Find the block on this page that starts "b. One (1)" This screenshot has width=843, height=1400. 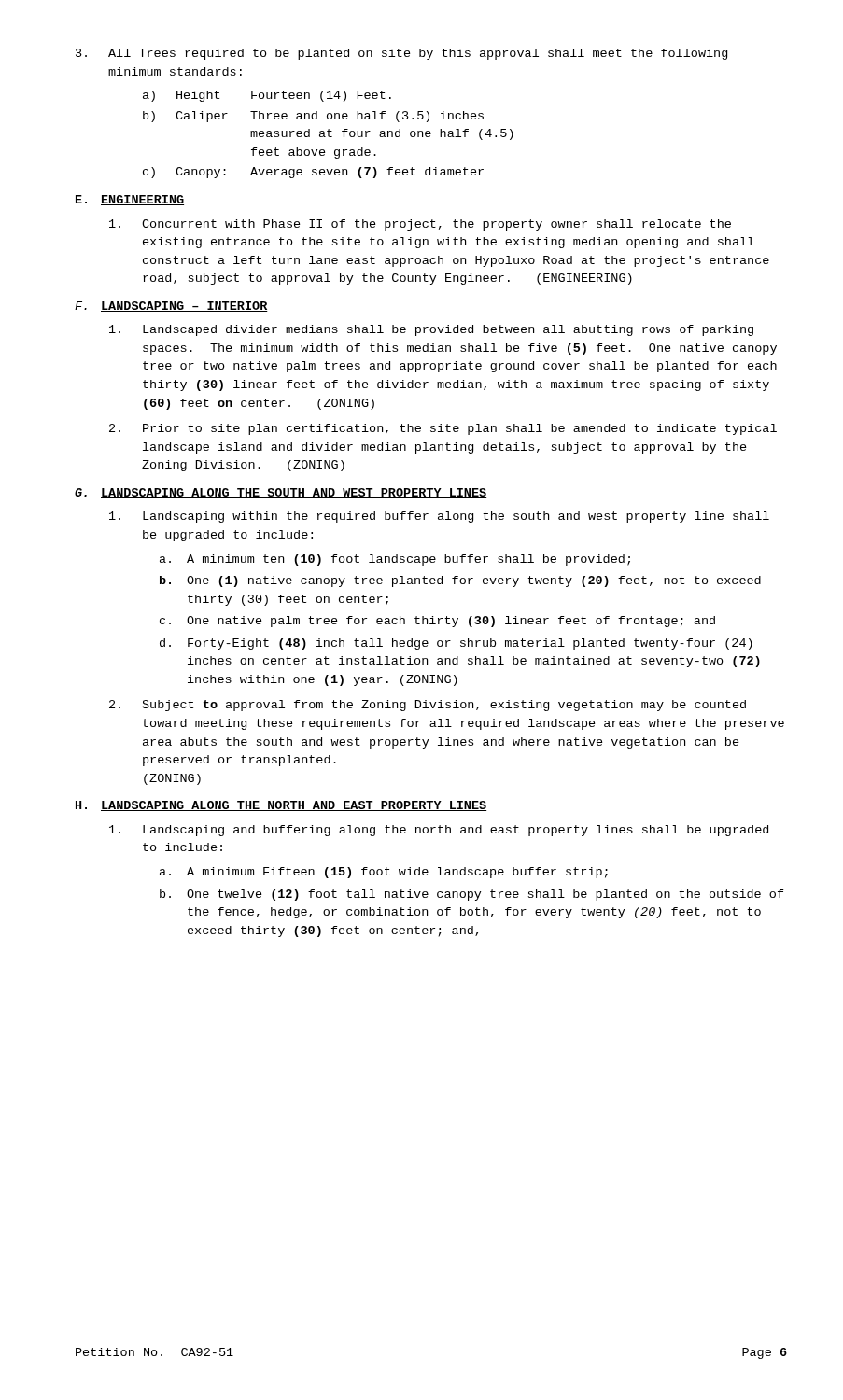tap(473, 590)
